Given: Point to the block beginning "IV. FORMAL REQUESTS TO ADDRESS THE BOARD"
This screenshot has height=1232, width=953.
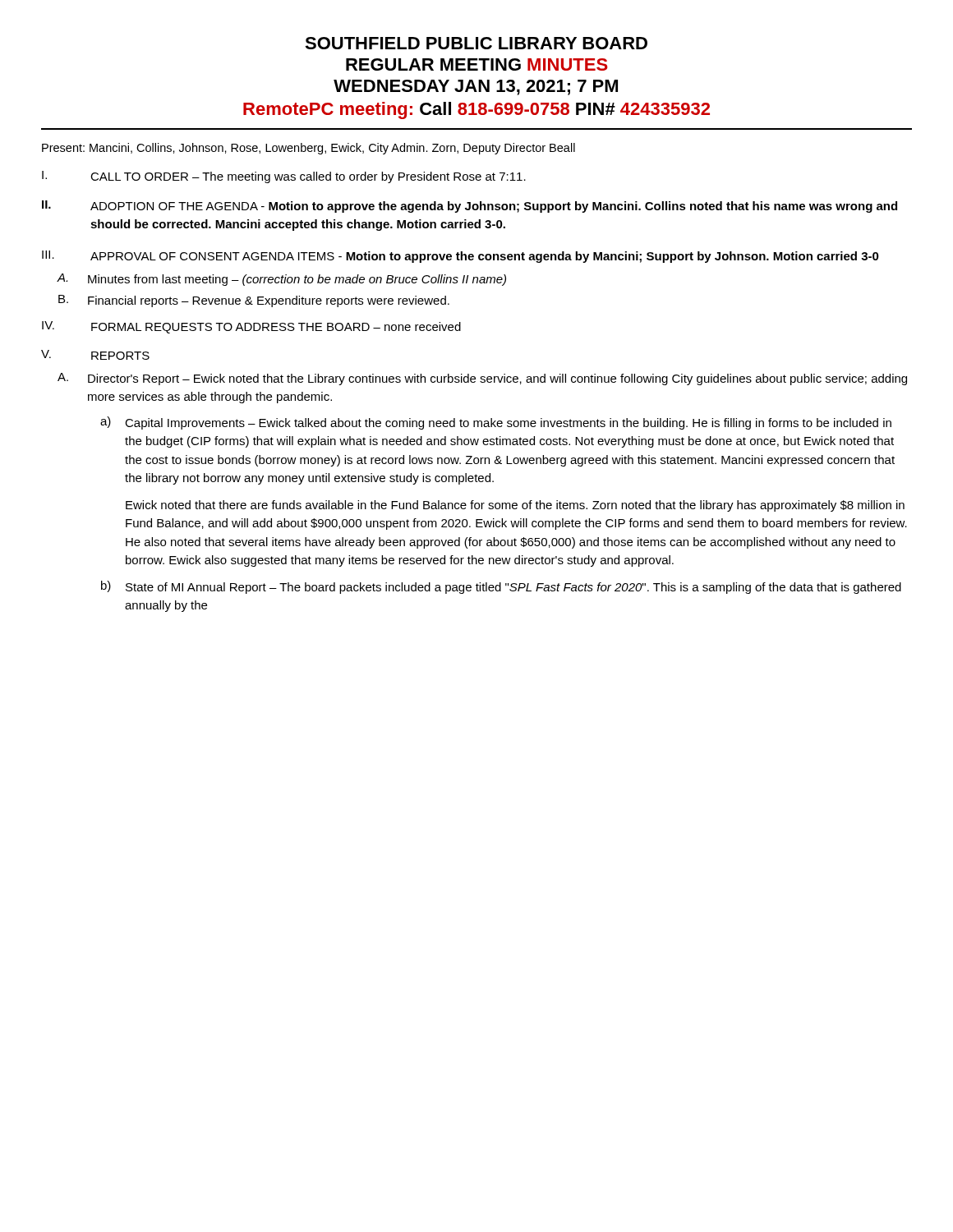Looking at the screenshot, I should click(251, 327).
